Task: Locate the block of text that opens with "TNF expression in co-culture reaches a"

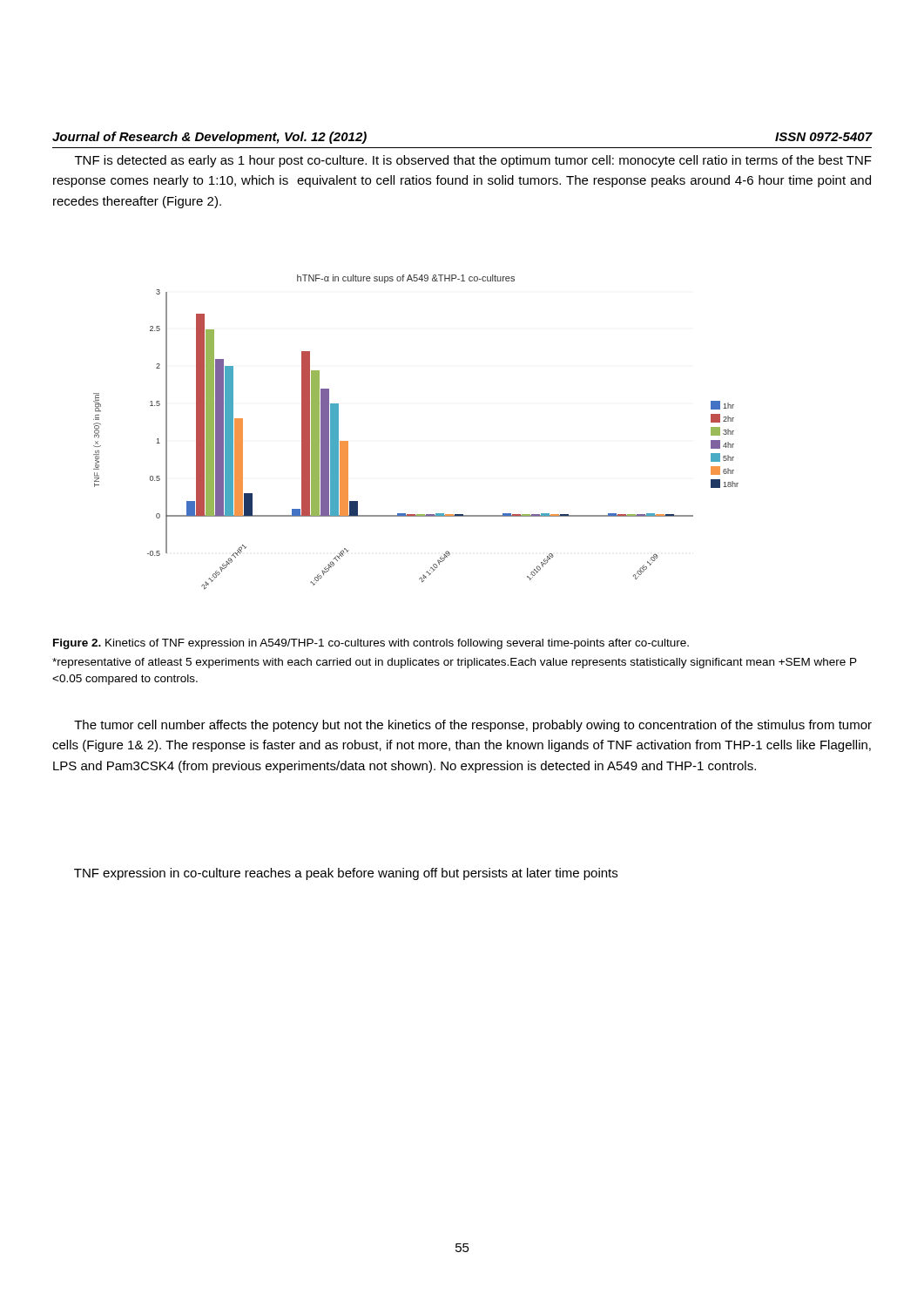Action: pos(335,873)
